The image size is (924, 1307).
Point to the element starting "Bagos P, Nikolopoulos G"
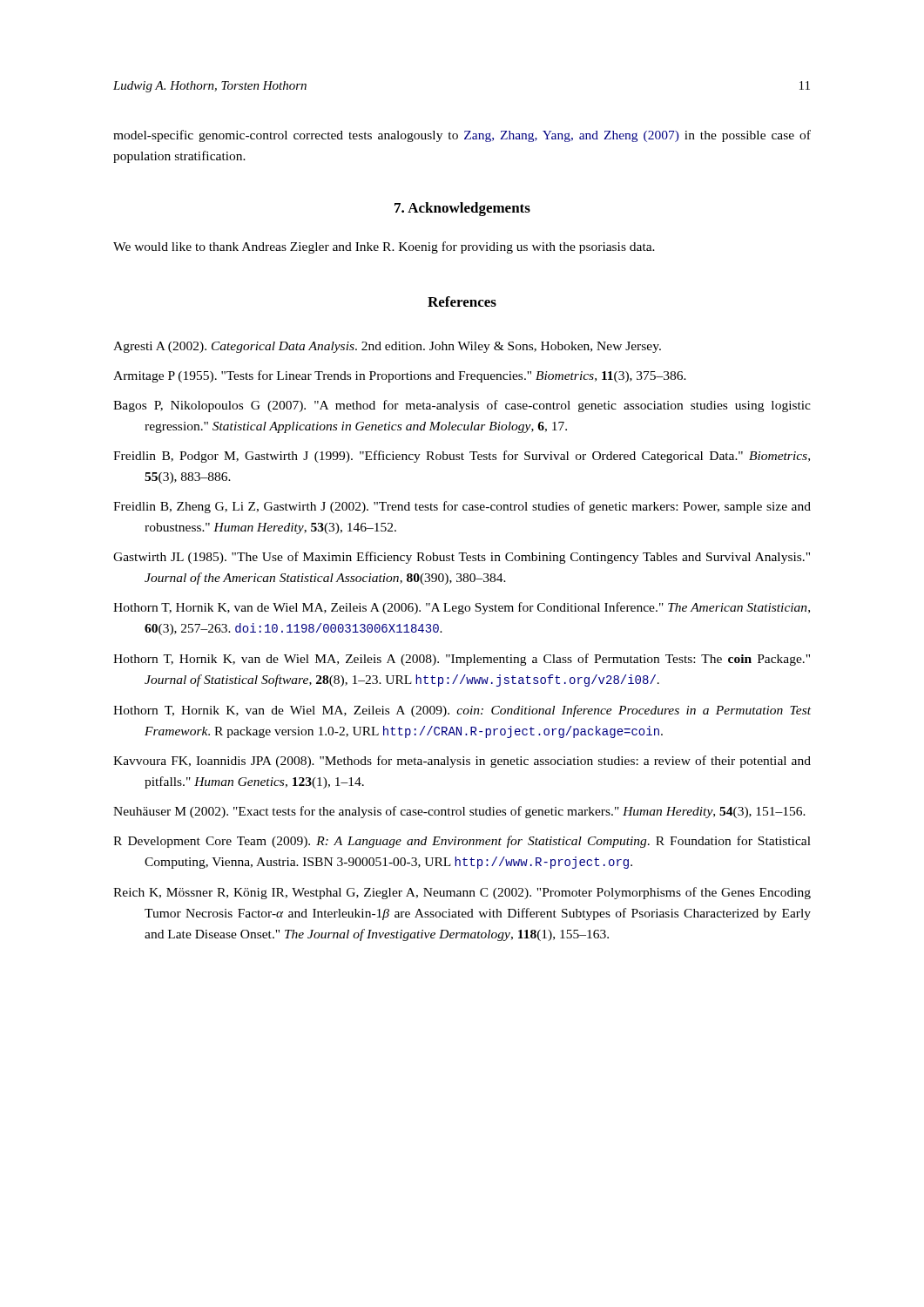click(462, 415)
